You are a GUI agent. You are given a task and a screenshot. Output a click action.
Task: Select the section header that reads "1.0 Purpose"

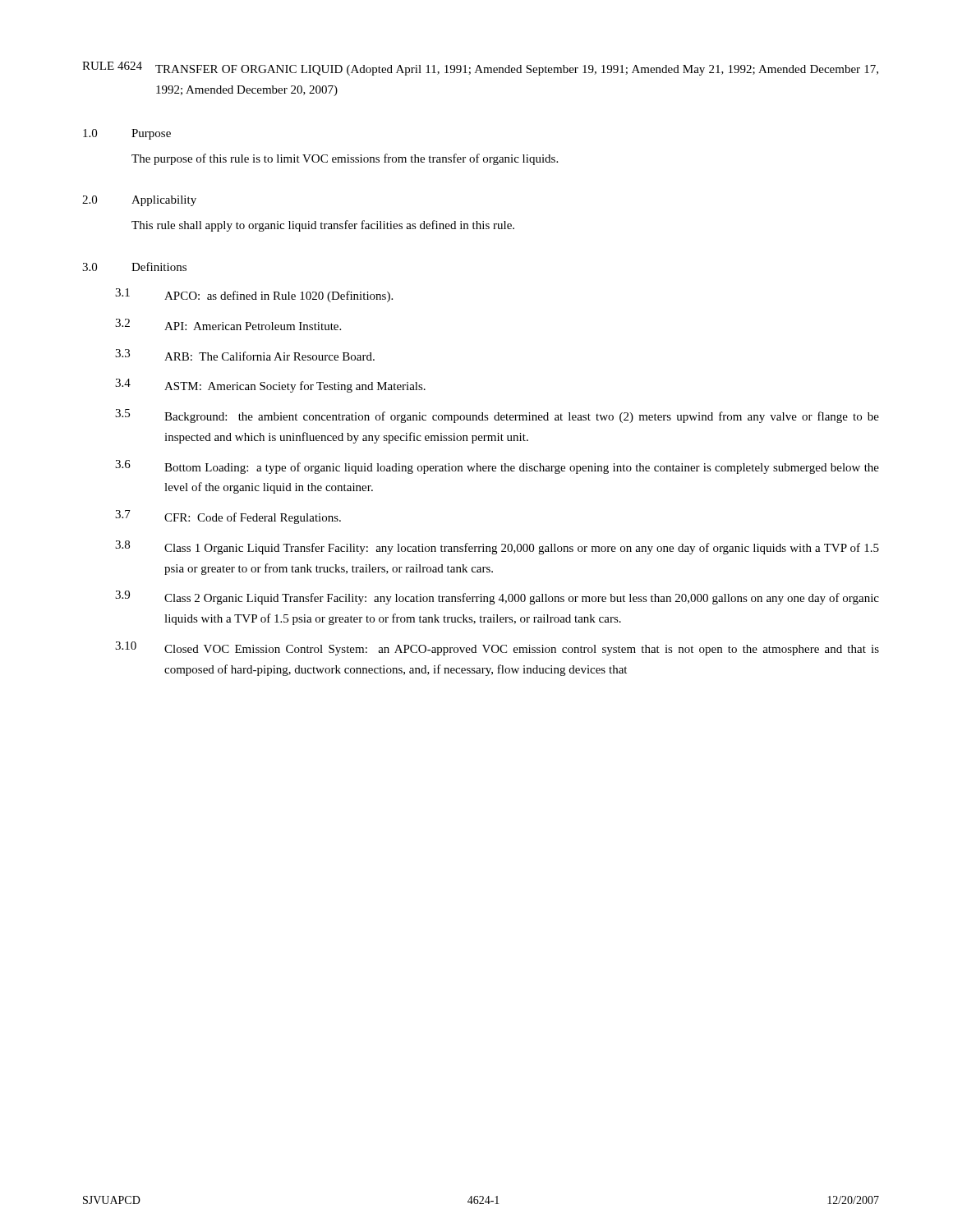(127, 133)
